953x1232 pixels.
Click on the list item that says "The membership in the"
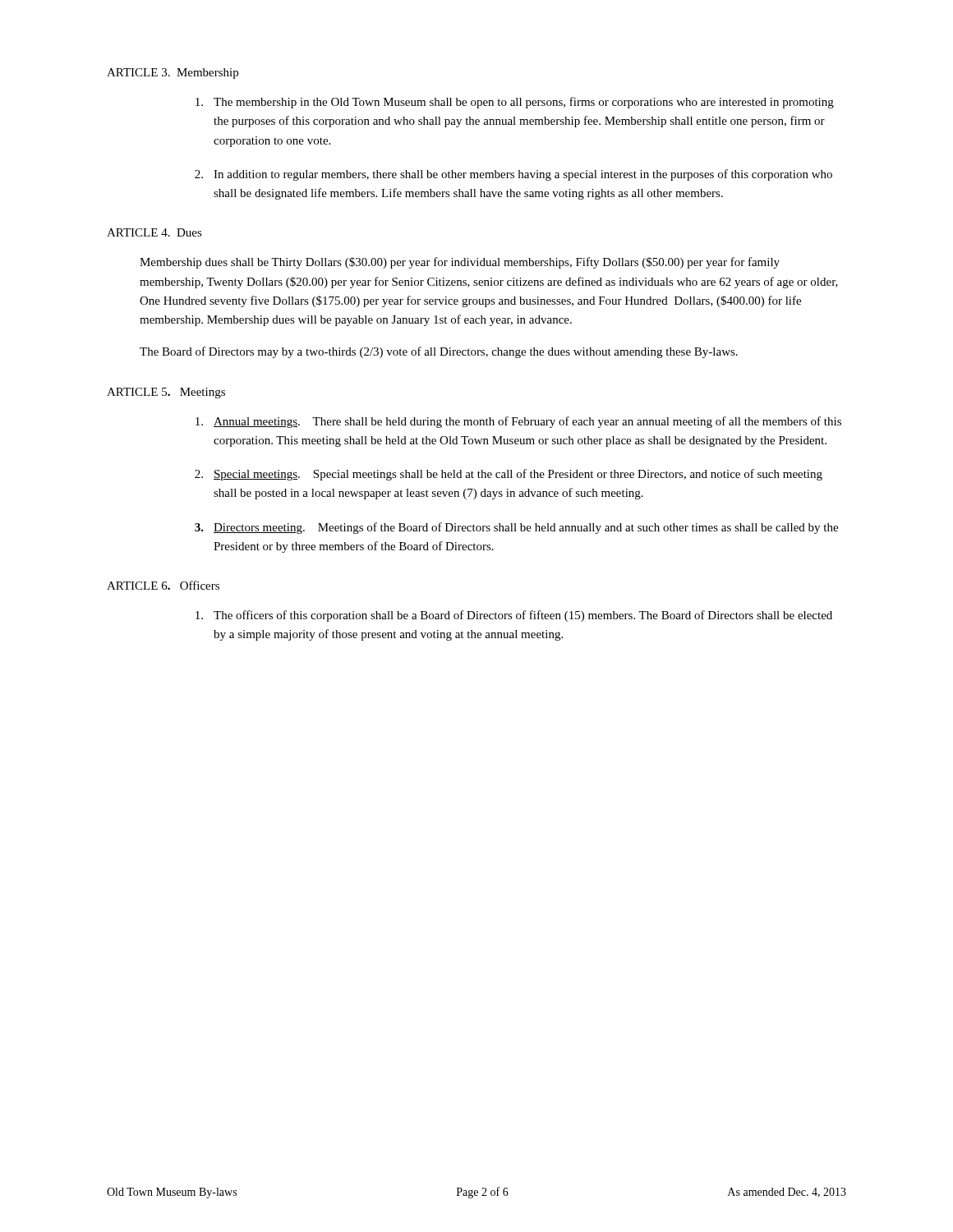point(509,121)
